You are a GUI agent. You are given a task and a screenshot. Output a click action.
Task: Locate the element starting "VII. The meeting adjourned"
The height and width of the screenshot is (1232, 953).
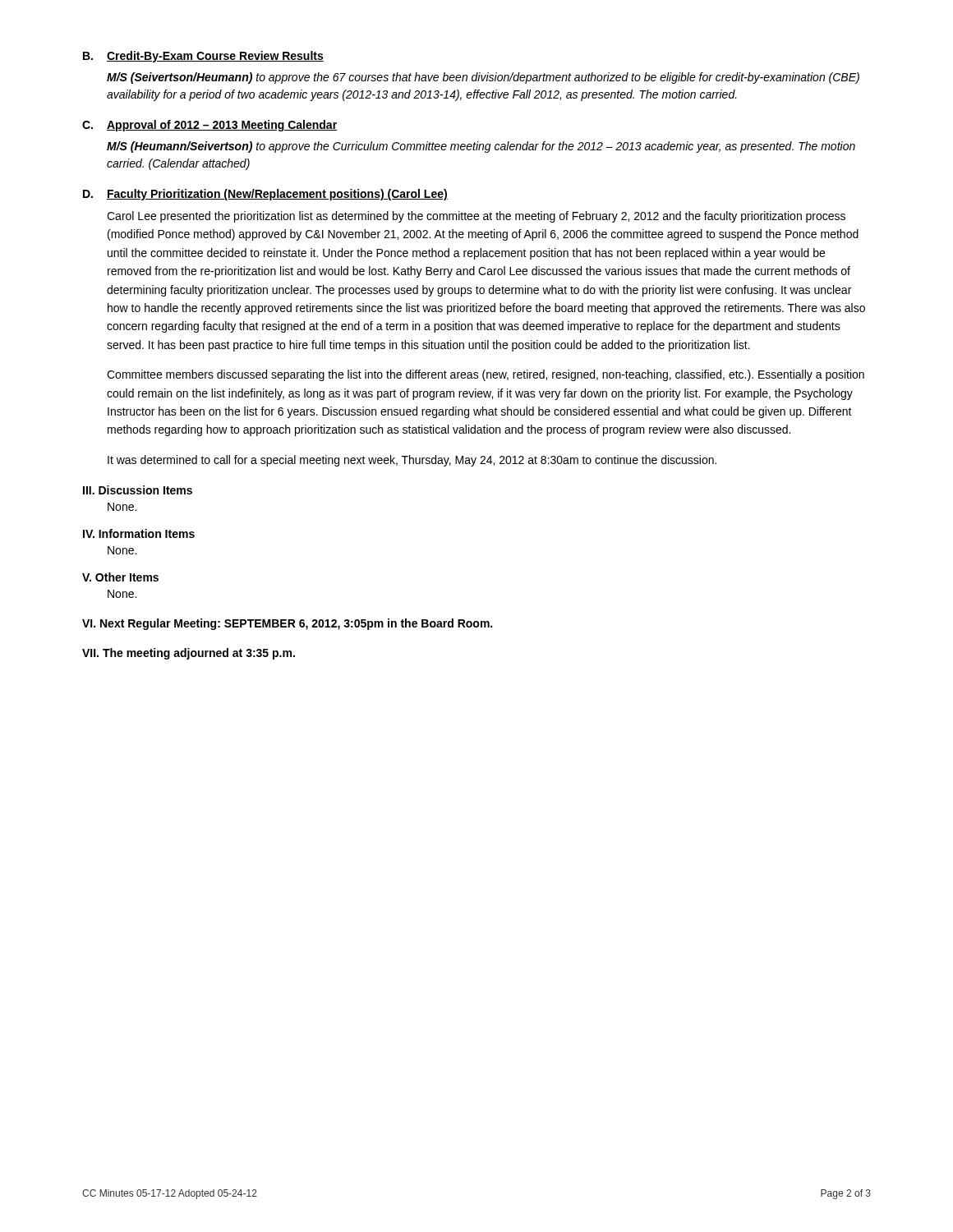click(x=189, y=653)
